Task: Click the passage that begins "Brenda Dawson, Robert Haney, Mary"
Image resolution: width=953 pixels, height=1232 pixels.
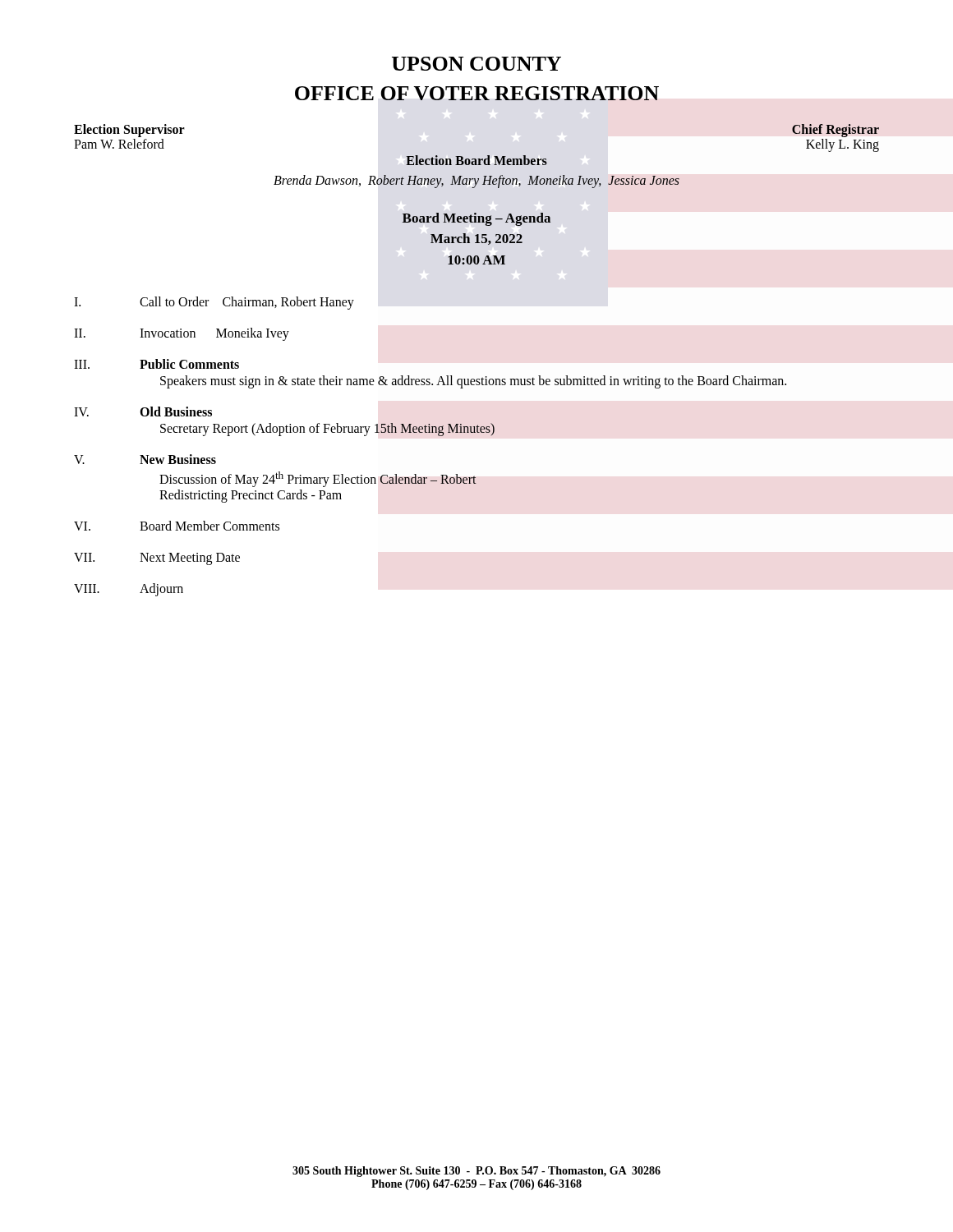Action: 476,180
